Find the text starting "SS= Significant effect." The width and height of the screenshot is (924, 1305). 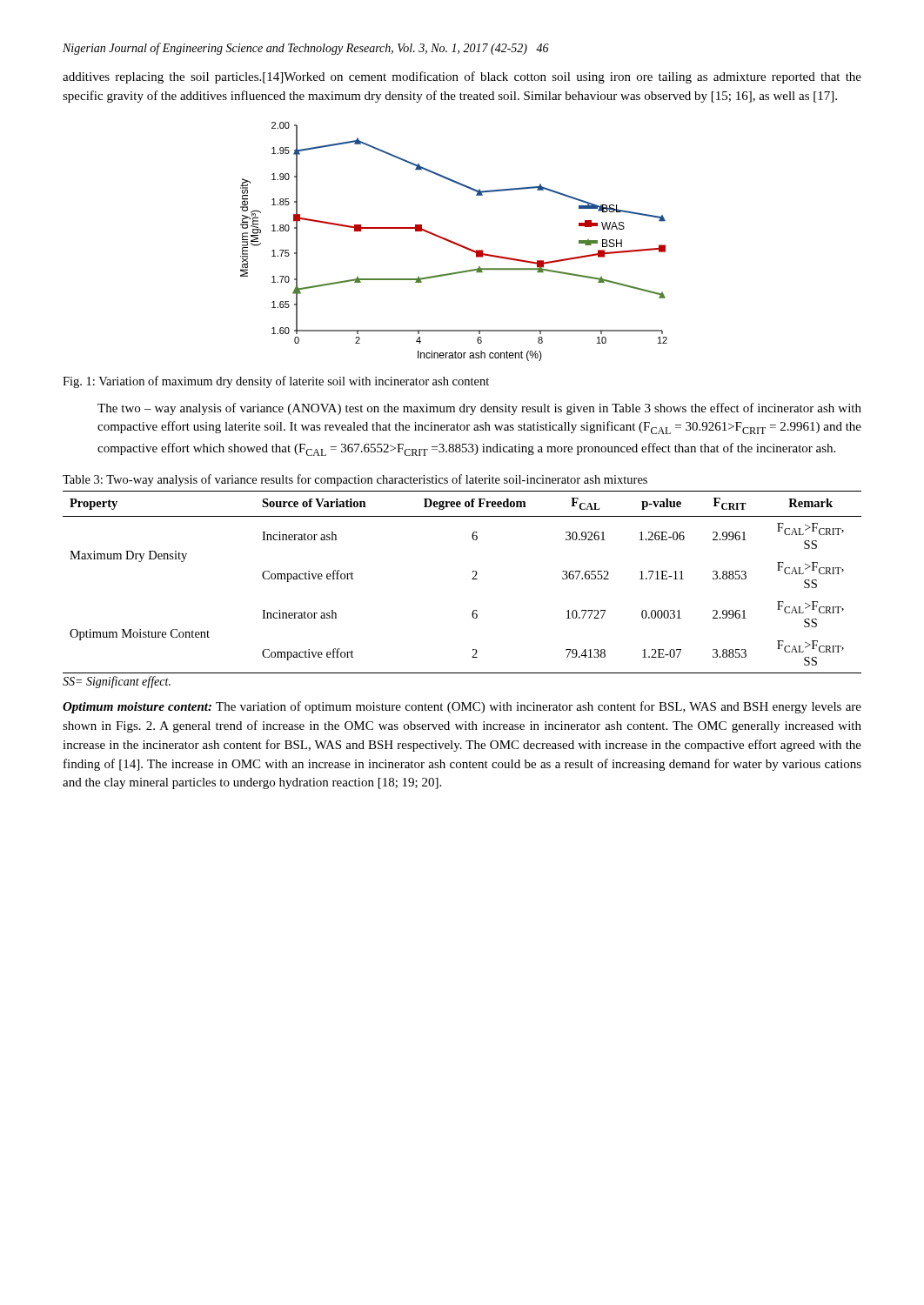click(117, 682)
